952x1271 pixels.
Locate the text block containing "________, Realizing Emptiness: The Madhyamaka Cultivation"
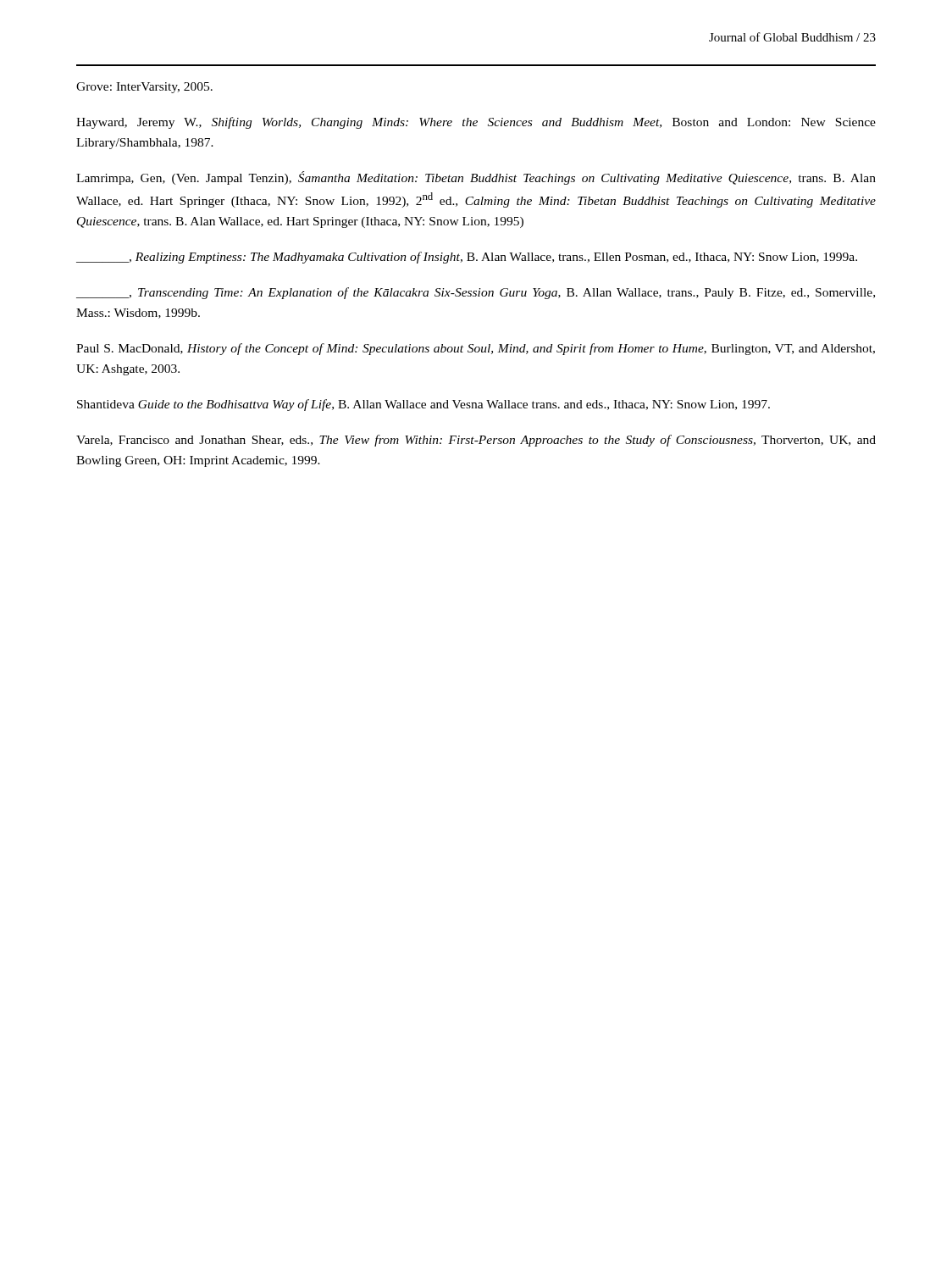click(x=467, y=257)
